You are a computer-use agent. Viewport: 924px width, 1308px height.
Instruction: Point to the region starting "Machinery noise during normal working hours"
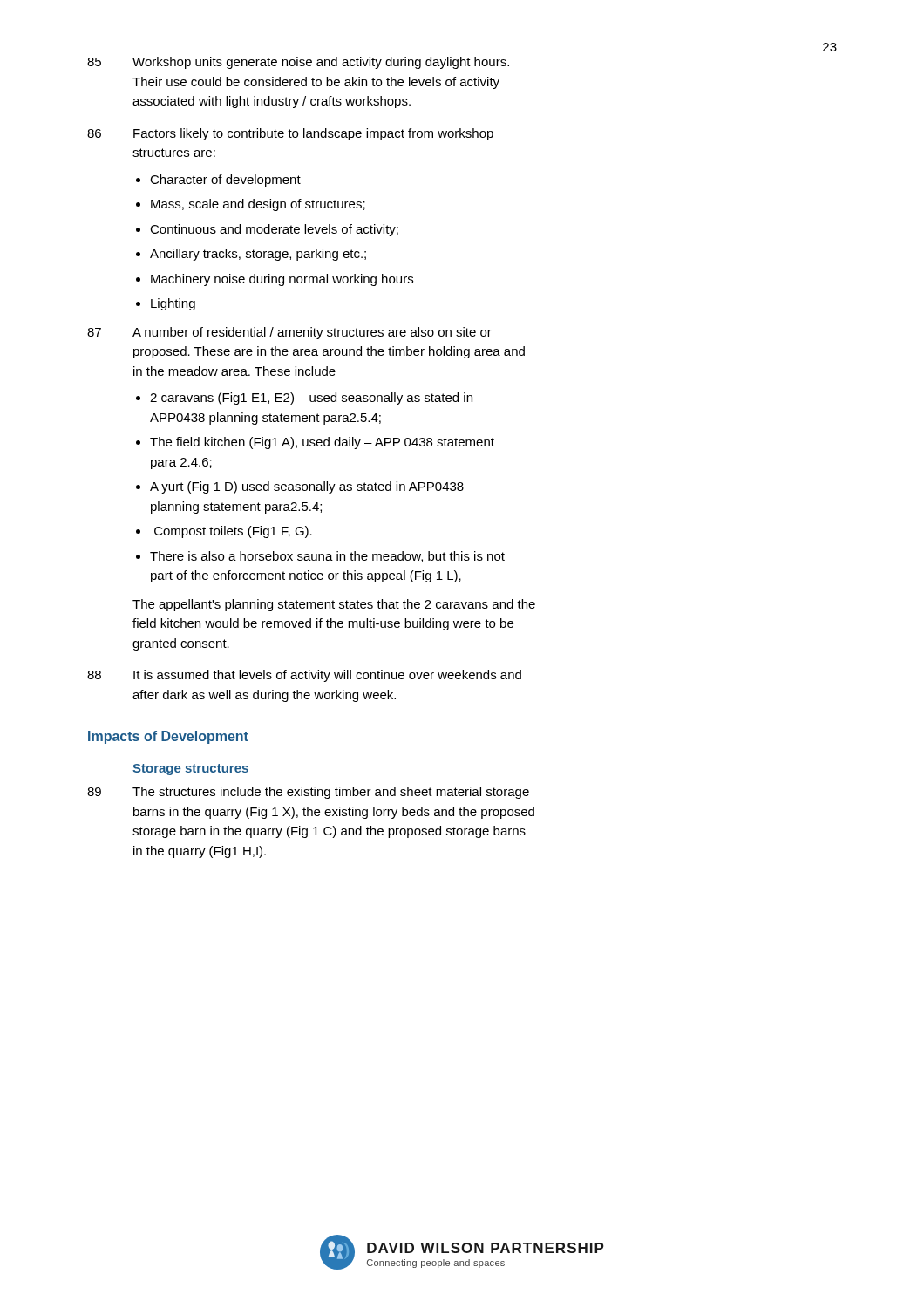coord(282,278)
